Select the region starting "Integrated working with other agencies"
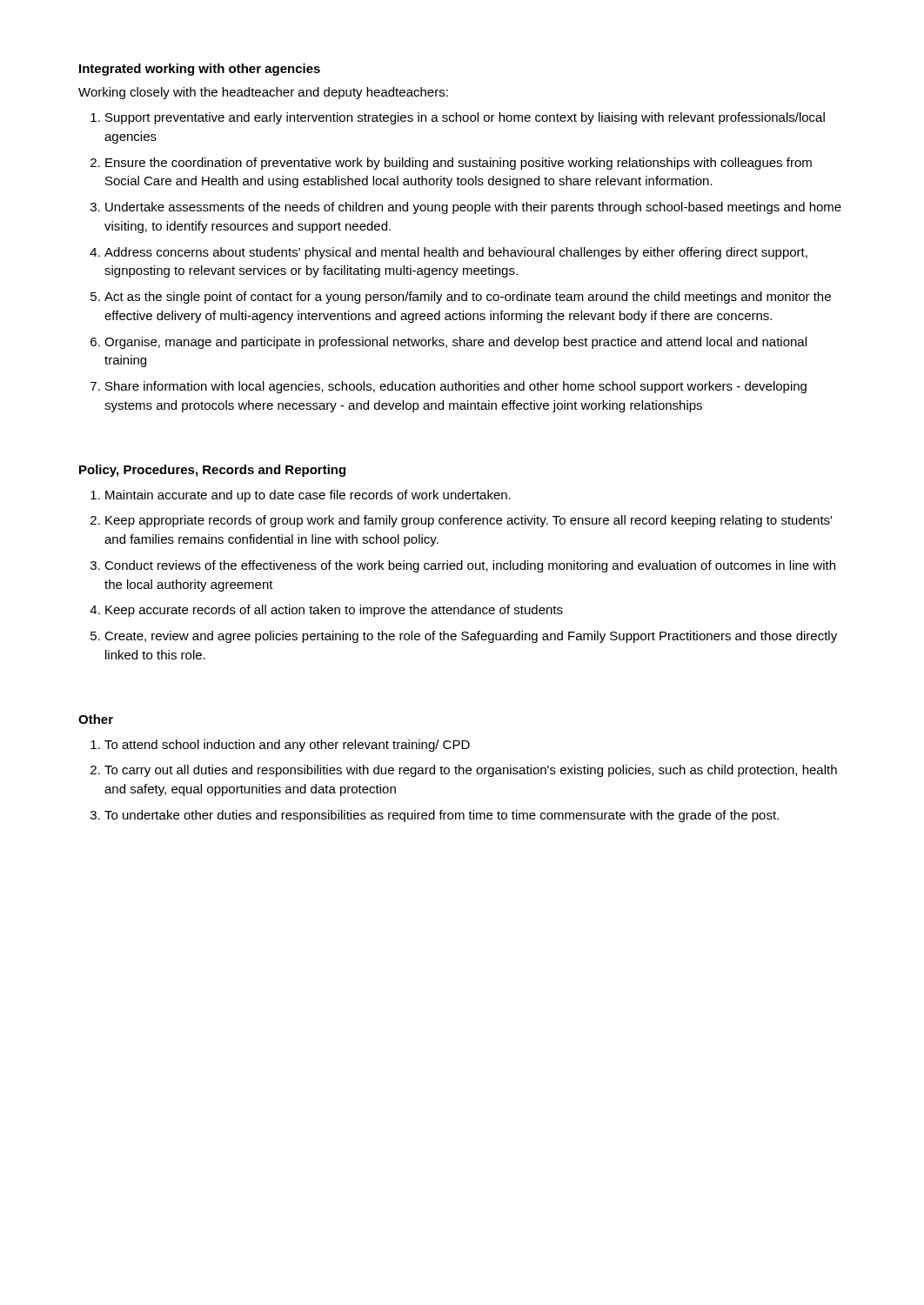The width and height of the screenshot is (924, 1305). point(199,68)
